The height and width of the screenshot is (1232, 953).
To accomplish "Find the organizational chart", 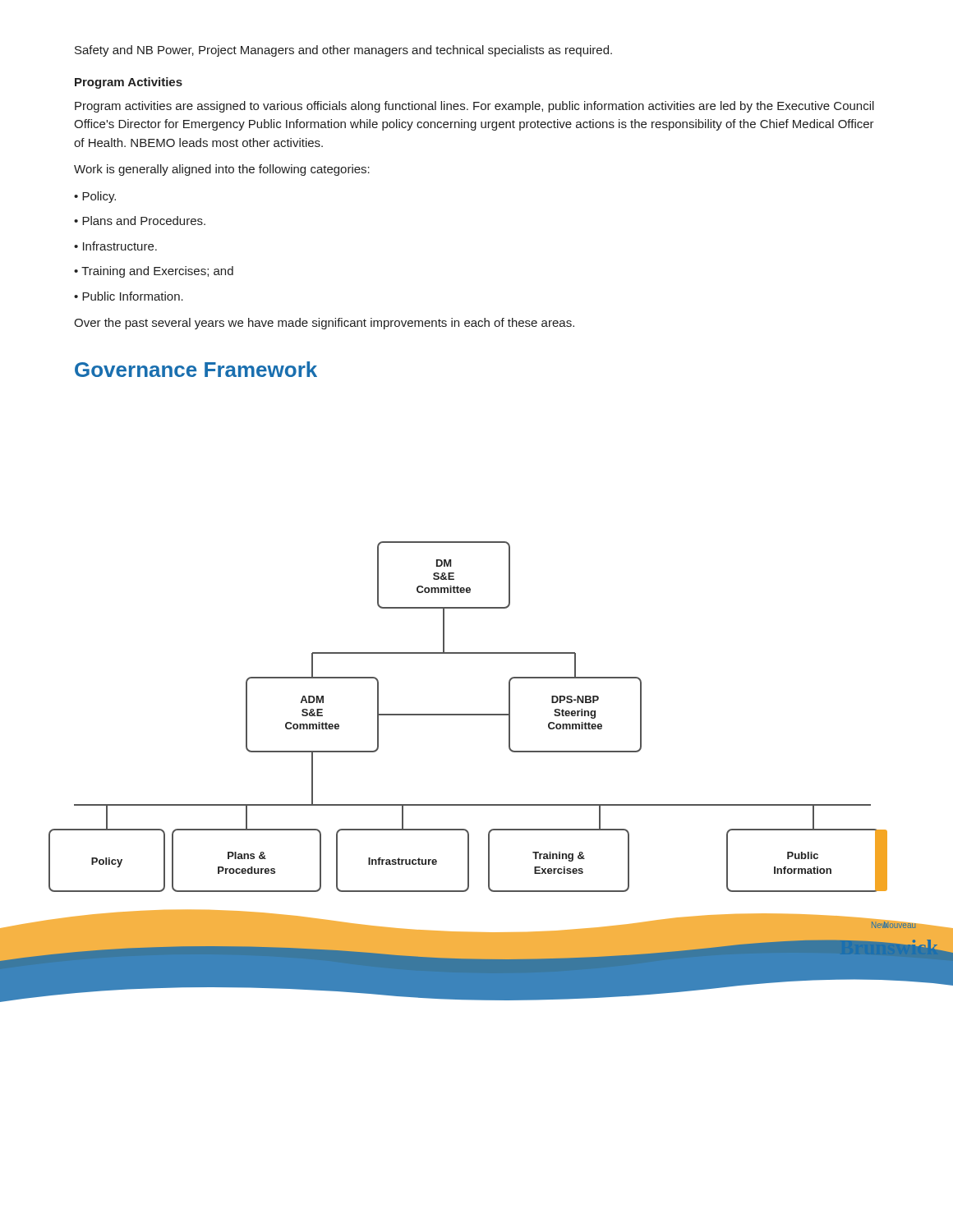I will [x=476, y=851].
